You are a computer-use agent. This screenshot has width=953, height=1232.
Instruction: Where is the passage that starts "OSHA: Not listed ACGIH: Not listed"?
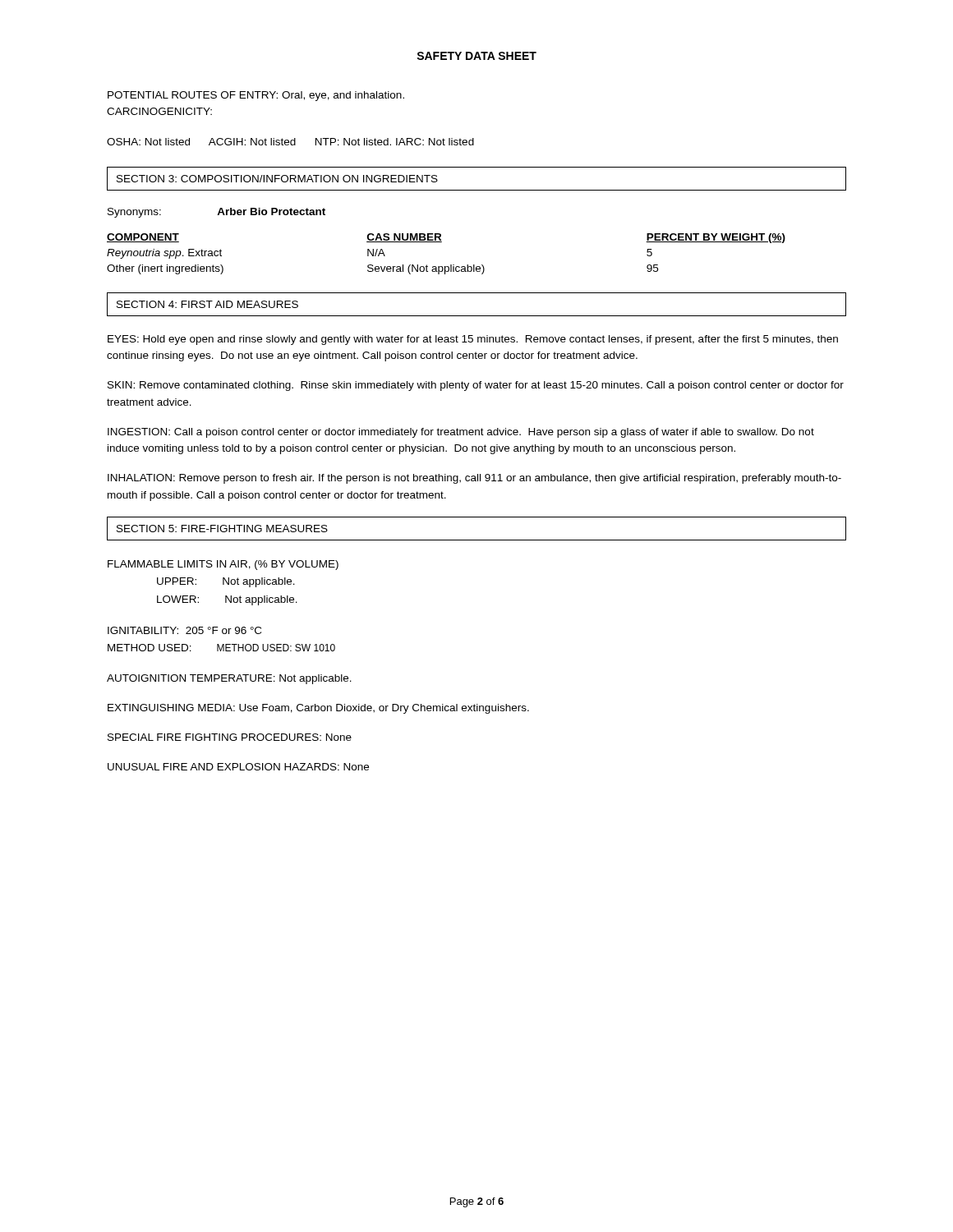pyautogui.click(x=290, y=141)
